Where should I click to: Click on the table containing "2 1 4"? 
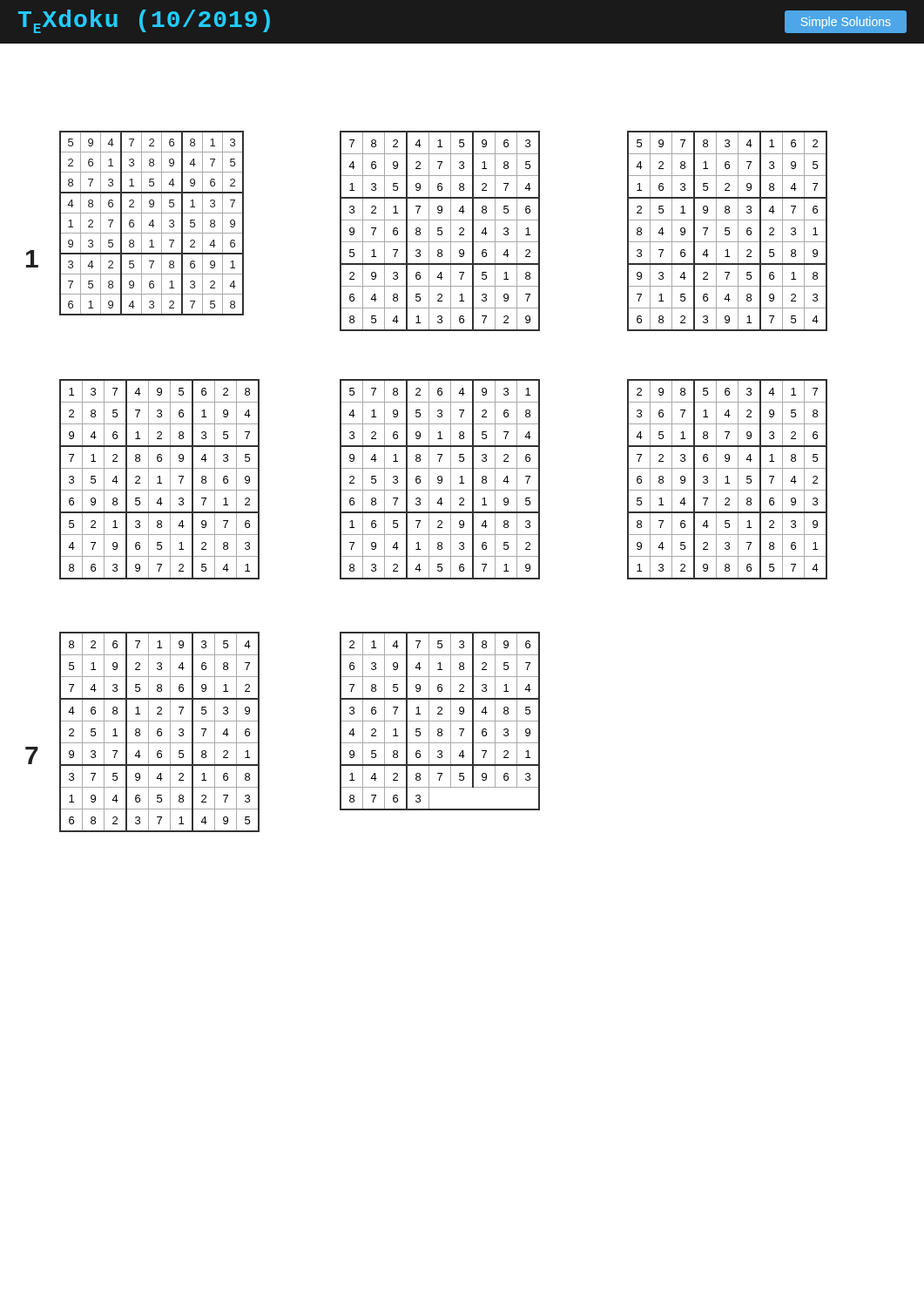pos(440,721)
